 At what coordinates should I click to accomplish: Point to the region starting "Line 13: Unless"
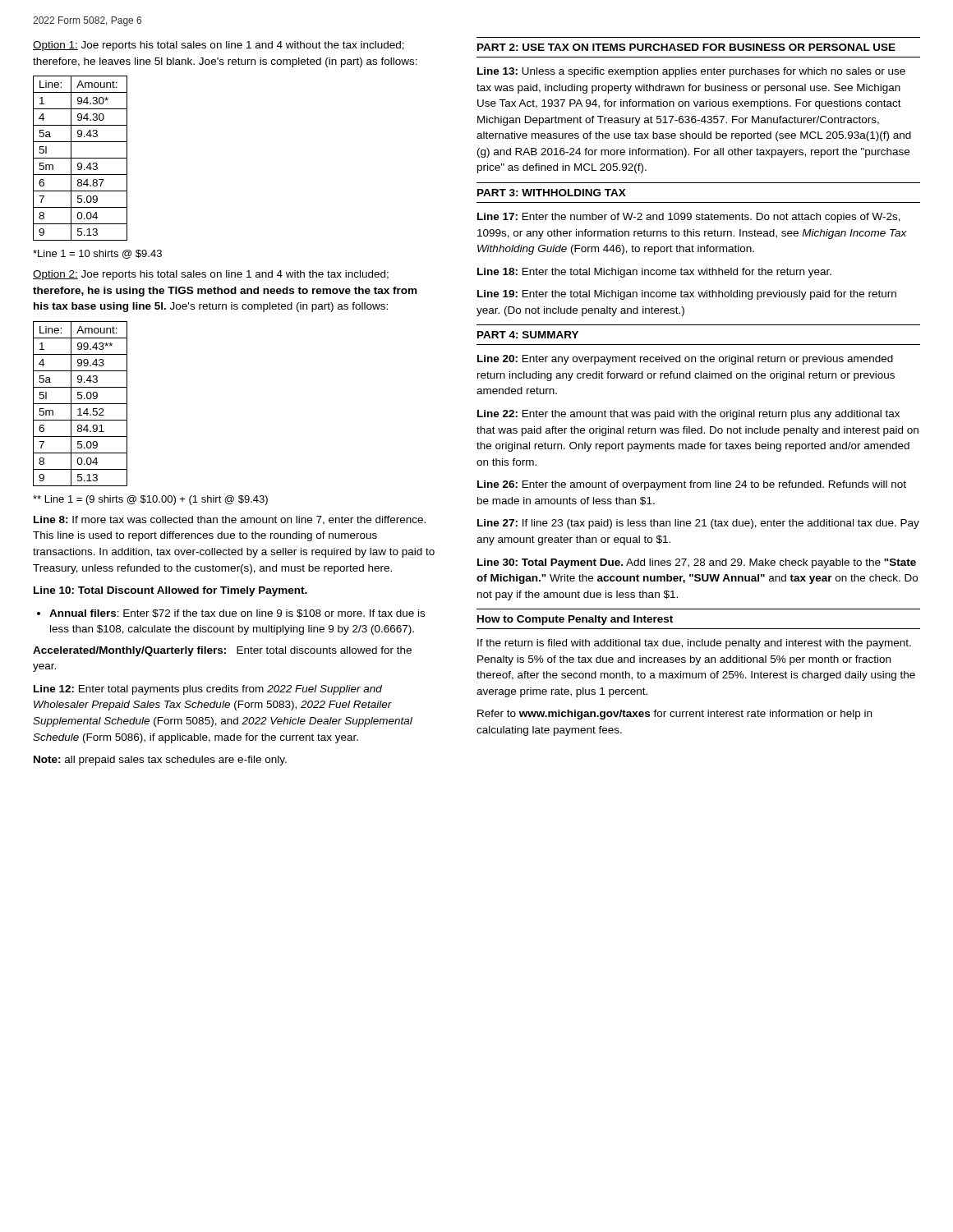(694, 119)
